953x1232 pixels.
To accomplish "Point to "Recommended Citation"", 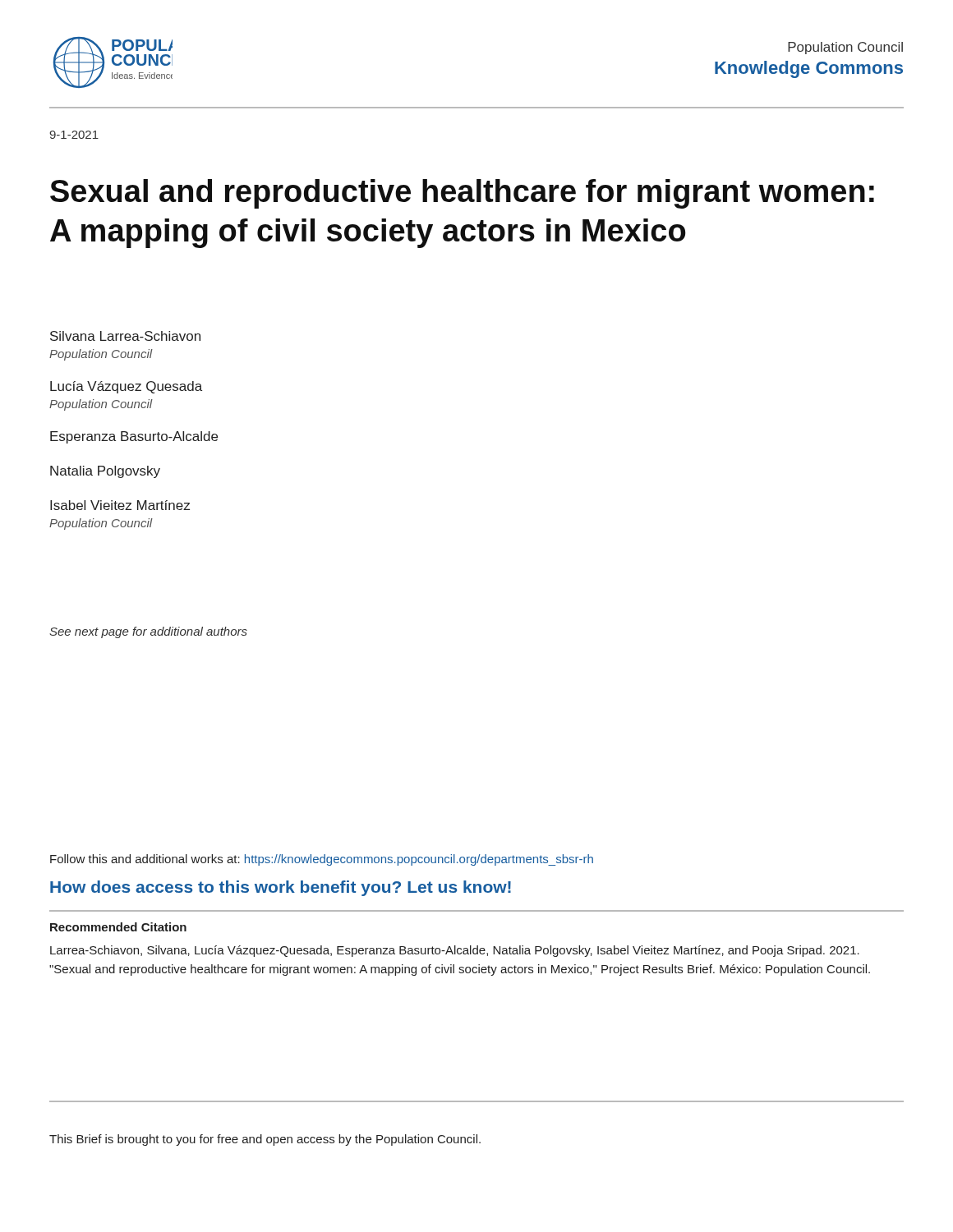I will tap(118, 927).
